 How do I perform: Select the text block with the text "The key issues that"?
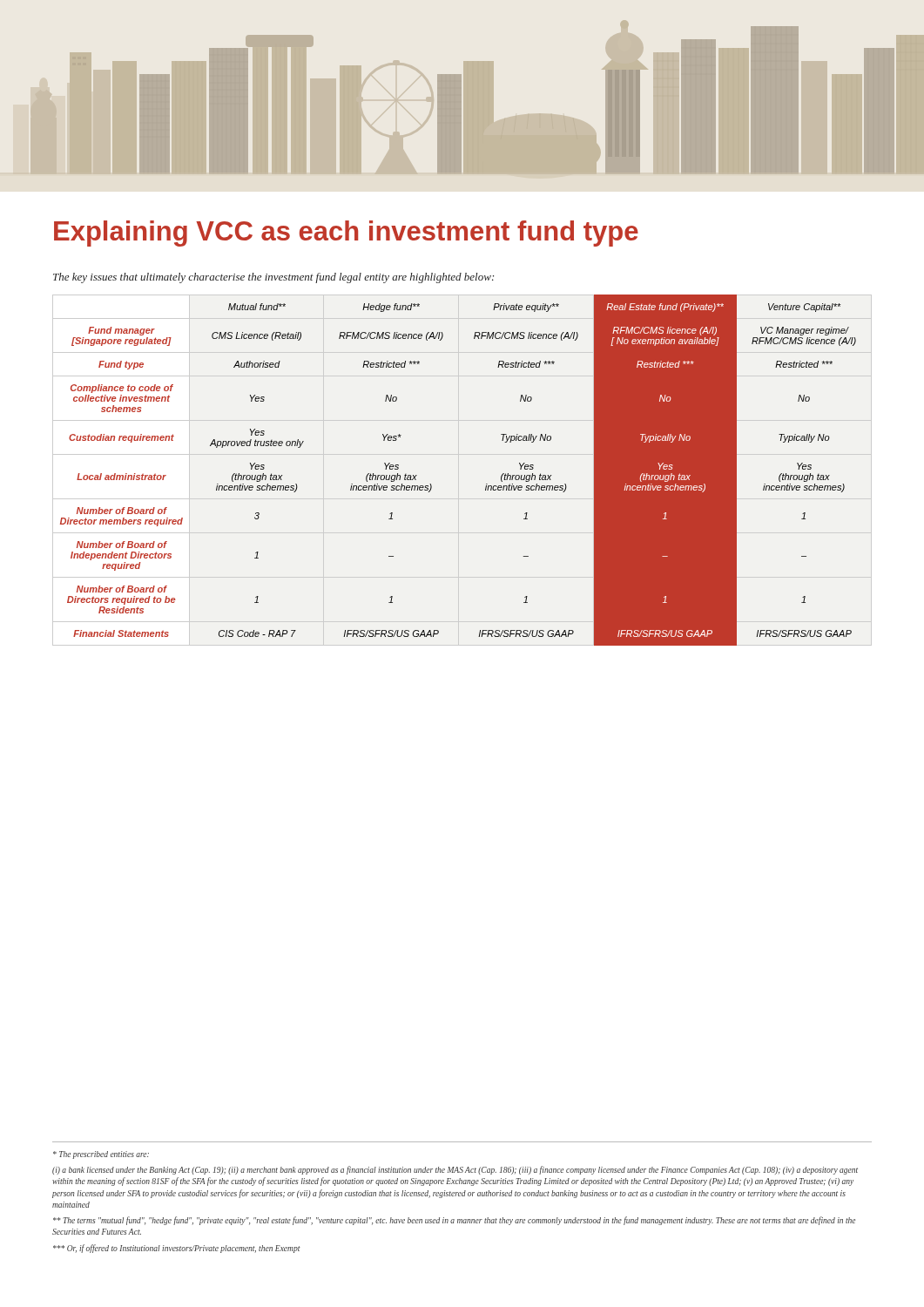(274, 277)
